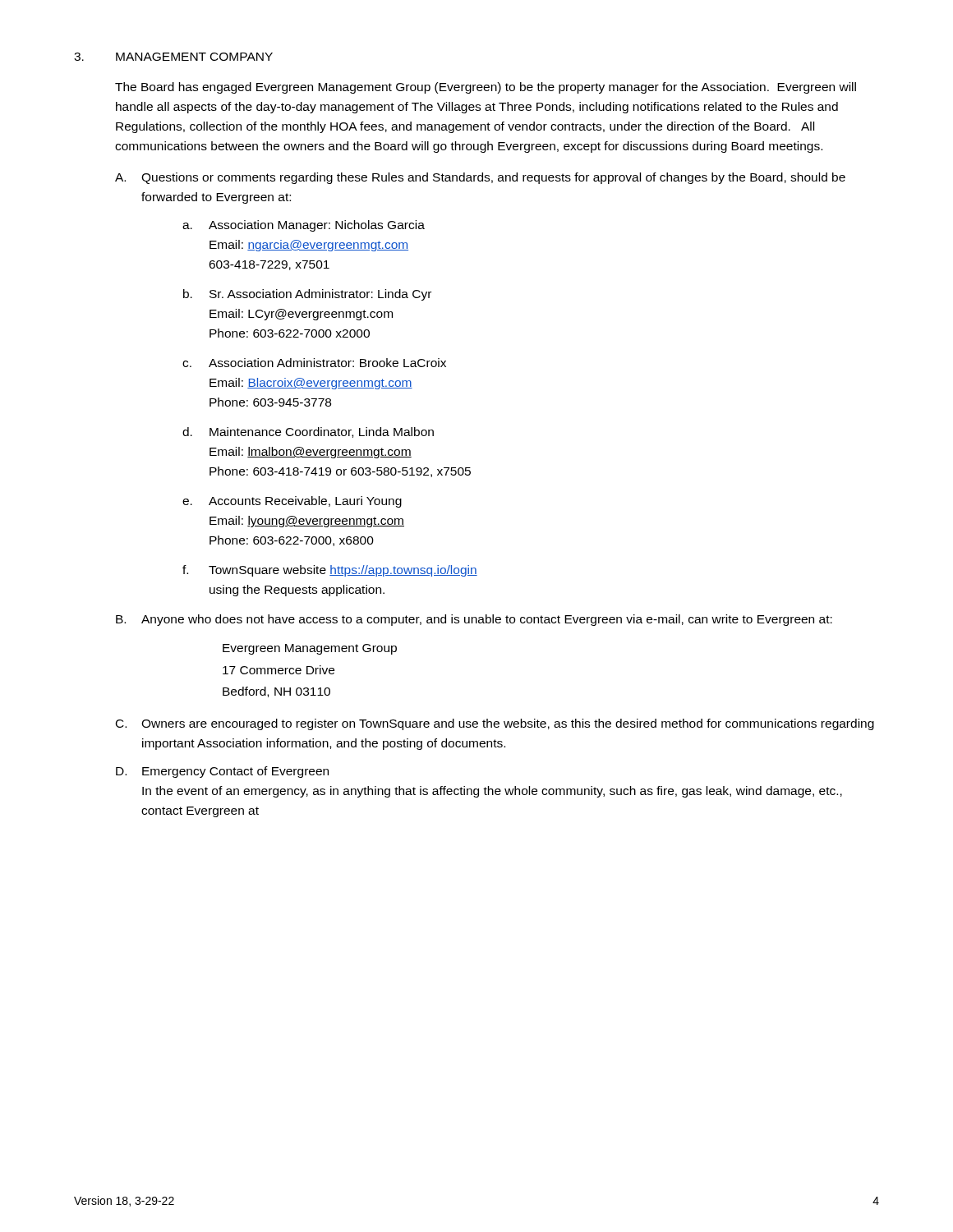Locate the block of text that opens with "f. TownSquare website https://app.townsq.io/login using the"
This screenshot has width=953, height=1232.
[x=330, y=571]
